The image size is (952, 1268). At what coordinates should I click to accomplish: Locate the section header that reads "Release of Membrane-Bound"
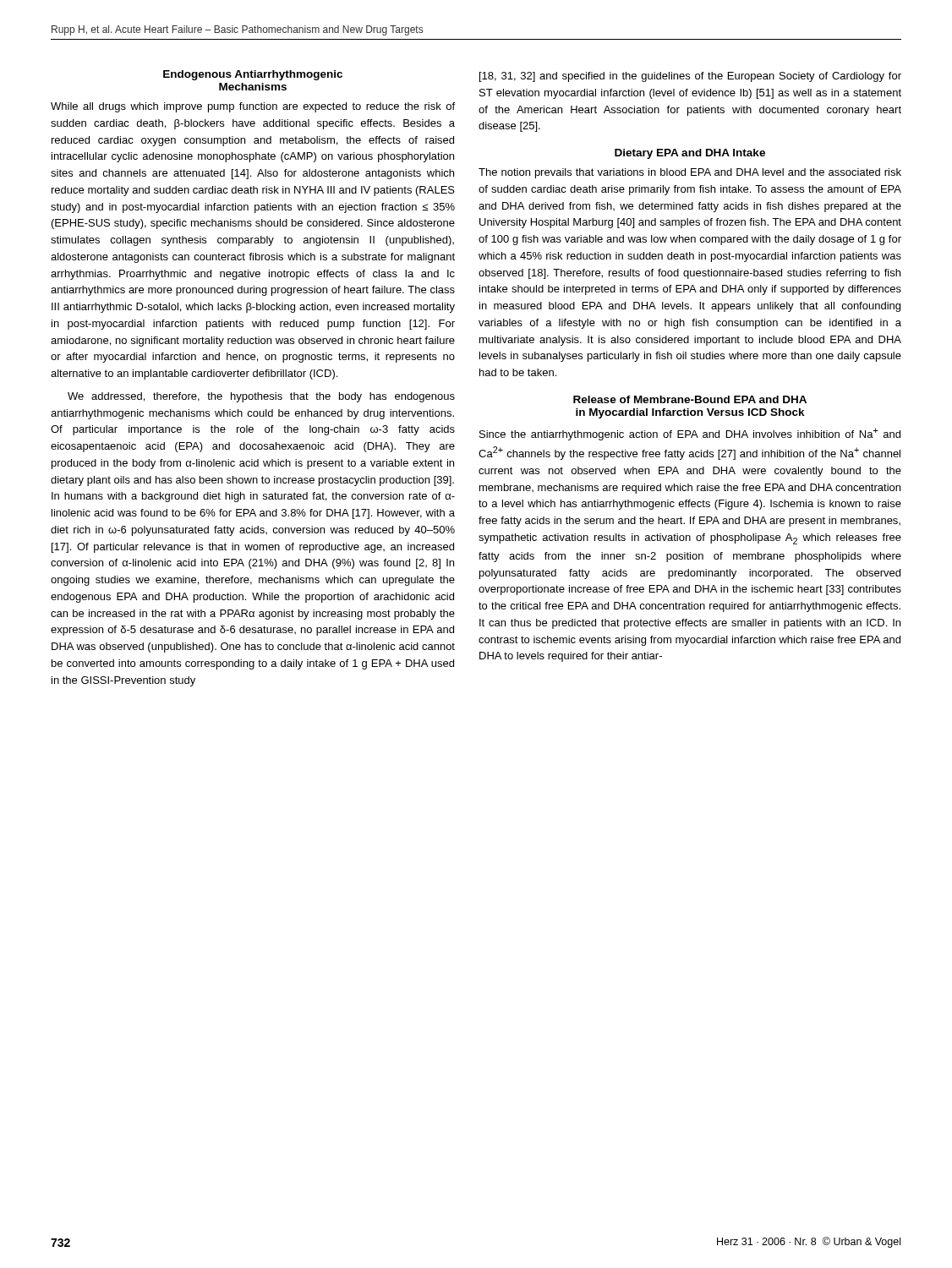(690, 406)
